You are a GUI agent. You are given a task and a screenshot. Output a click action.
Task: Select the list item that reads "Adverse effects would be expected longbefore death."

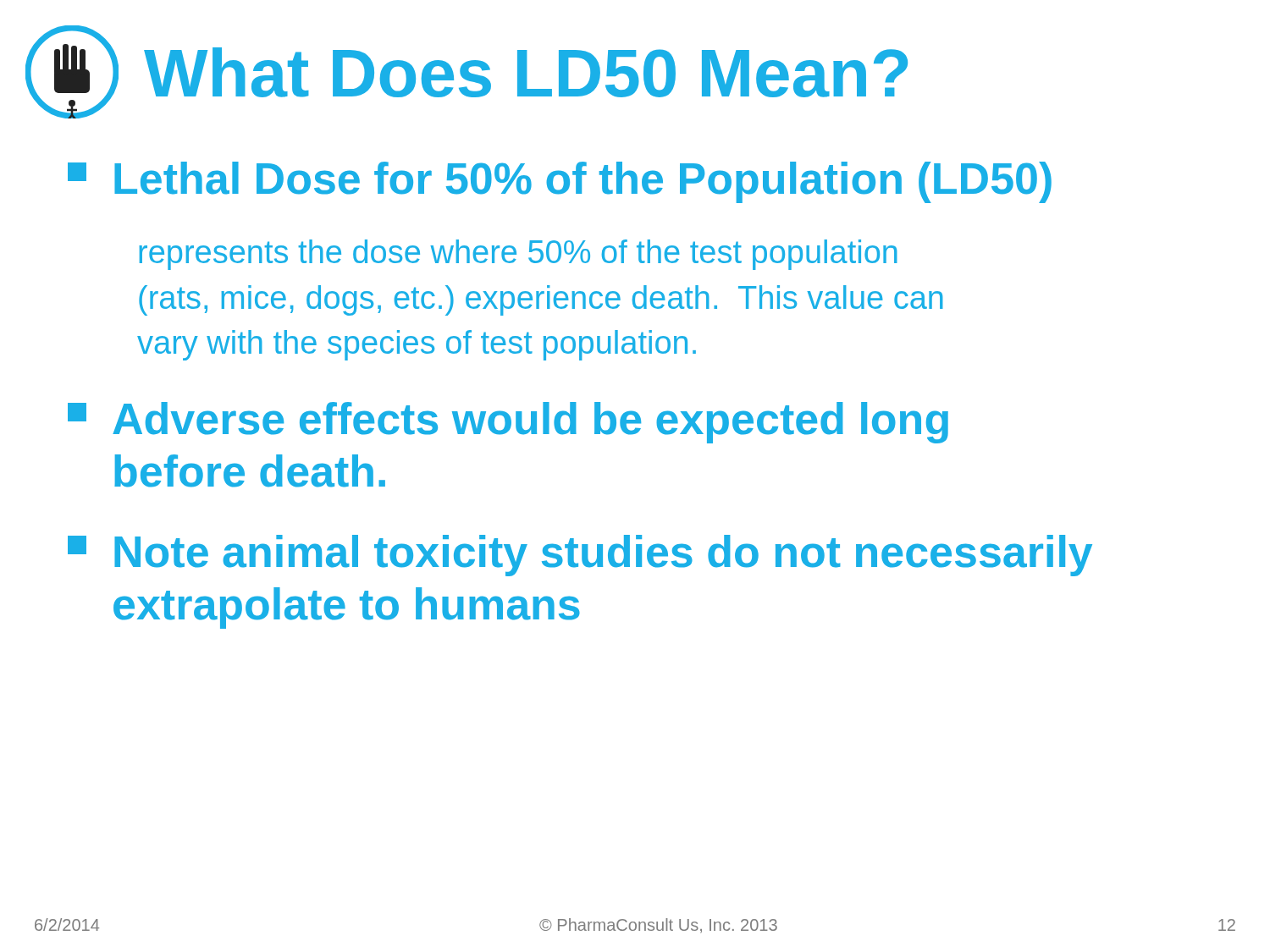tap(509, 445)
